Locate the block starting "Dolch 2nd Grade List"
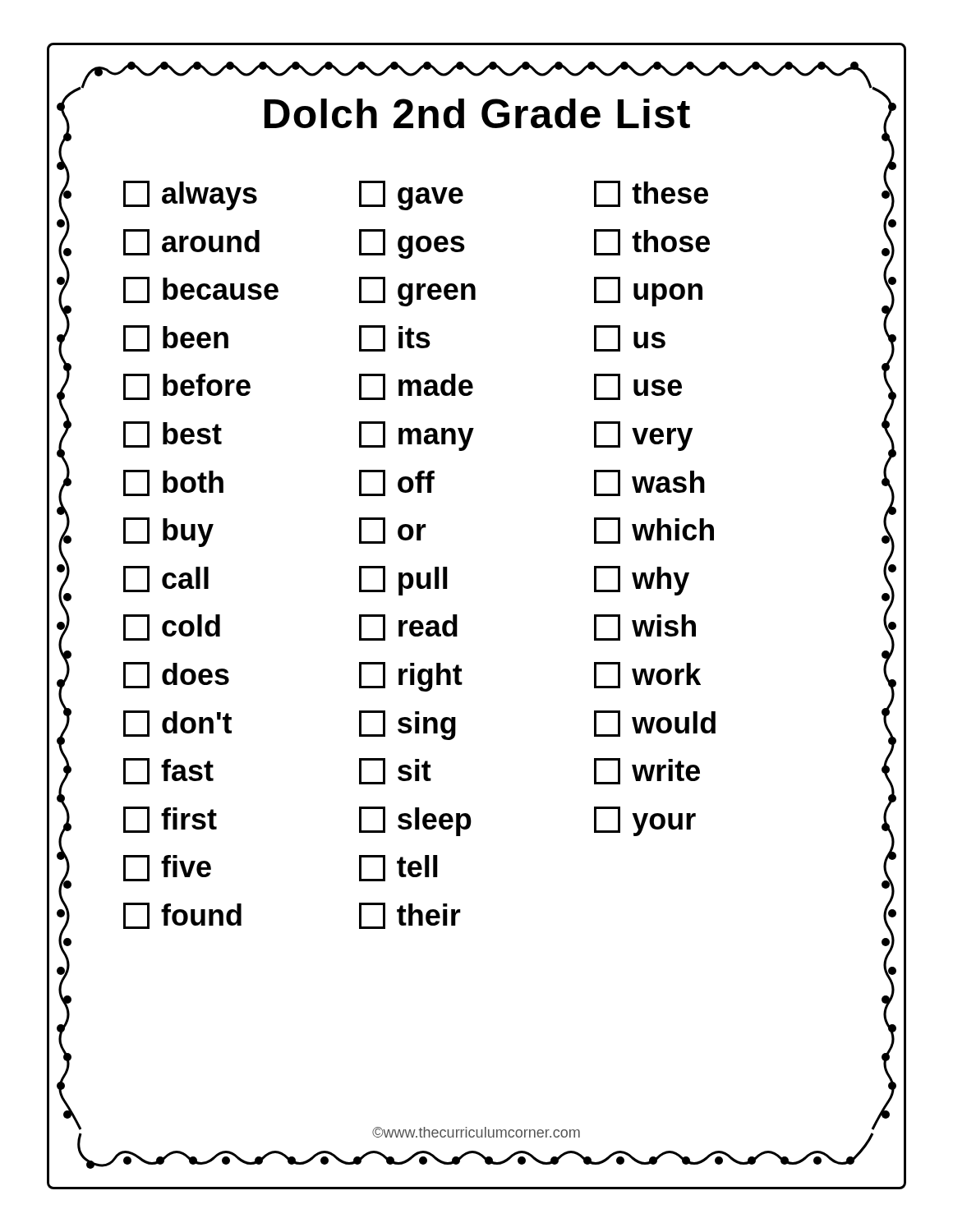This screenshot has width=953, height=1232. [x=476, y=114]
